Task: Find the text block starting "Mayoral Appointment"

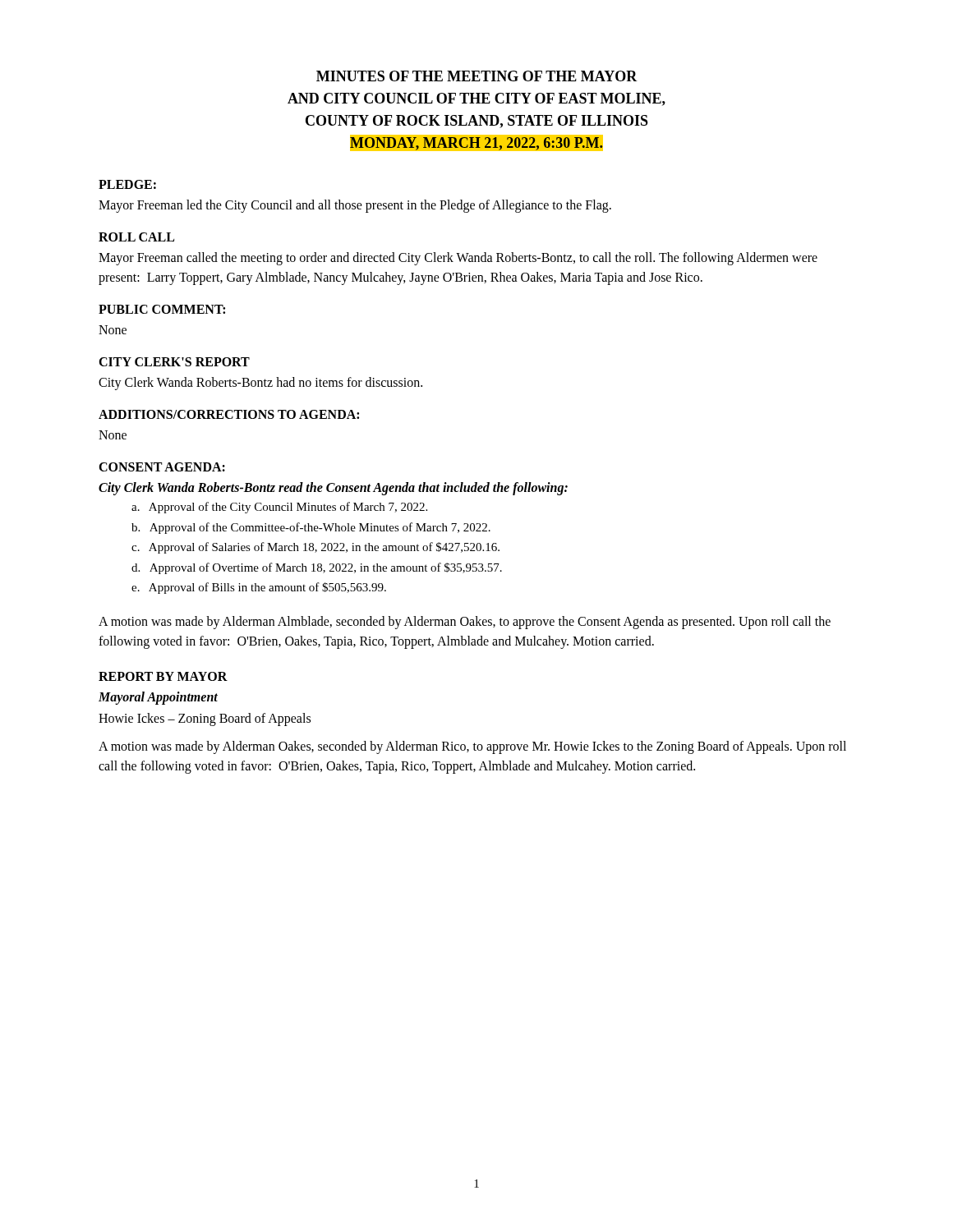Action: pos(158,697)
